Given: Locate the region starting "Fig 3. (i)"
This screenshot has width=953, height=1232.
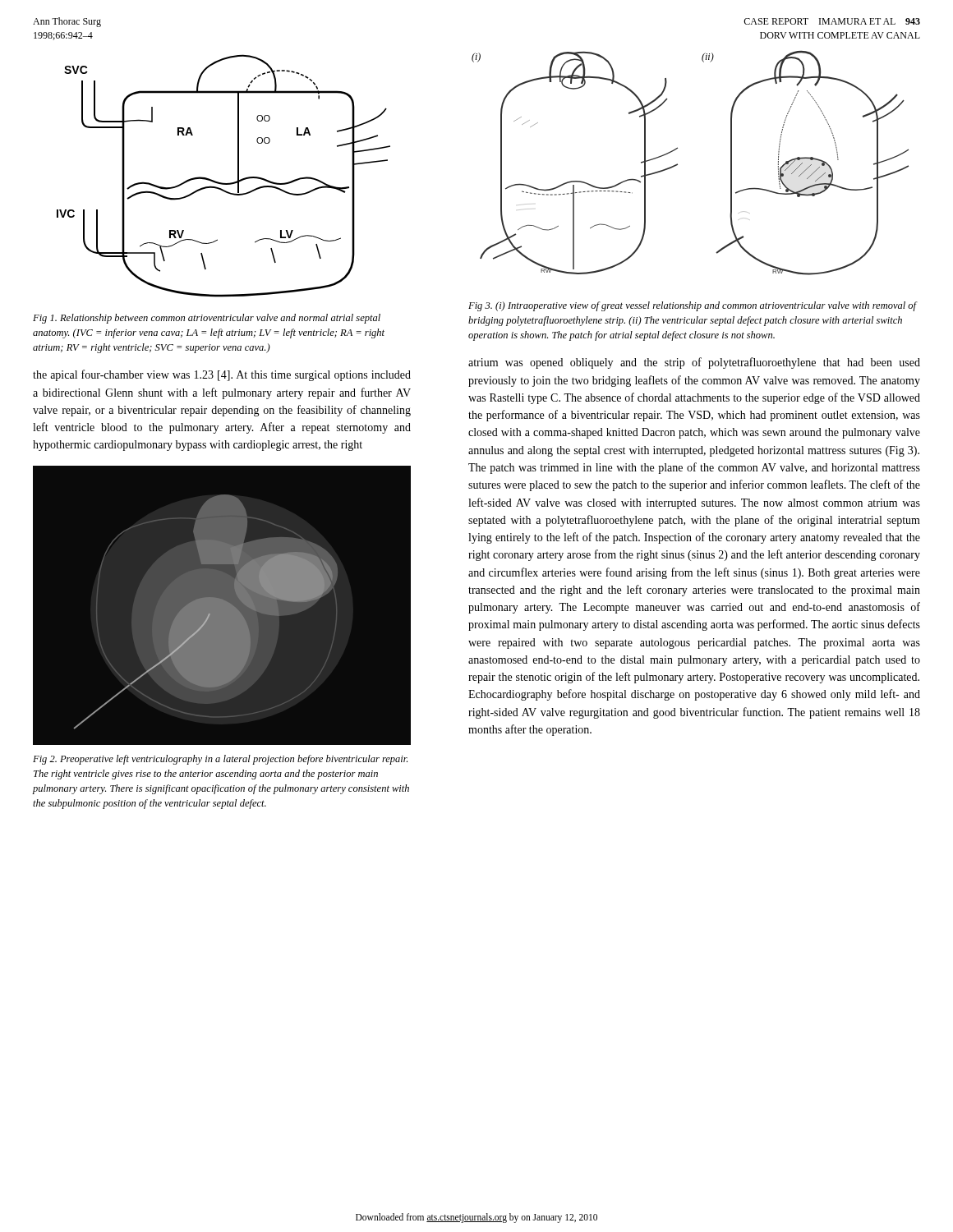Looking at the screenshot, I should (x=692, y=320).
